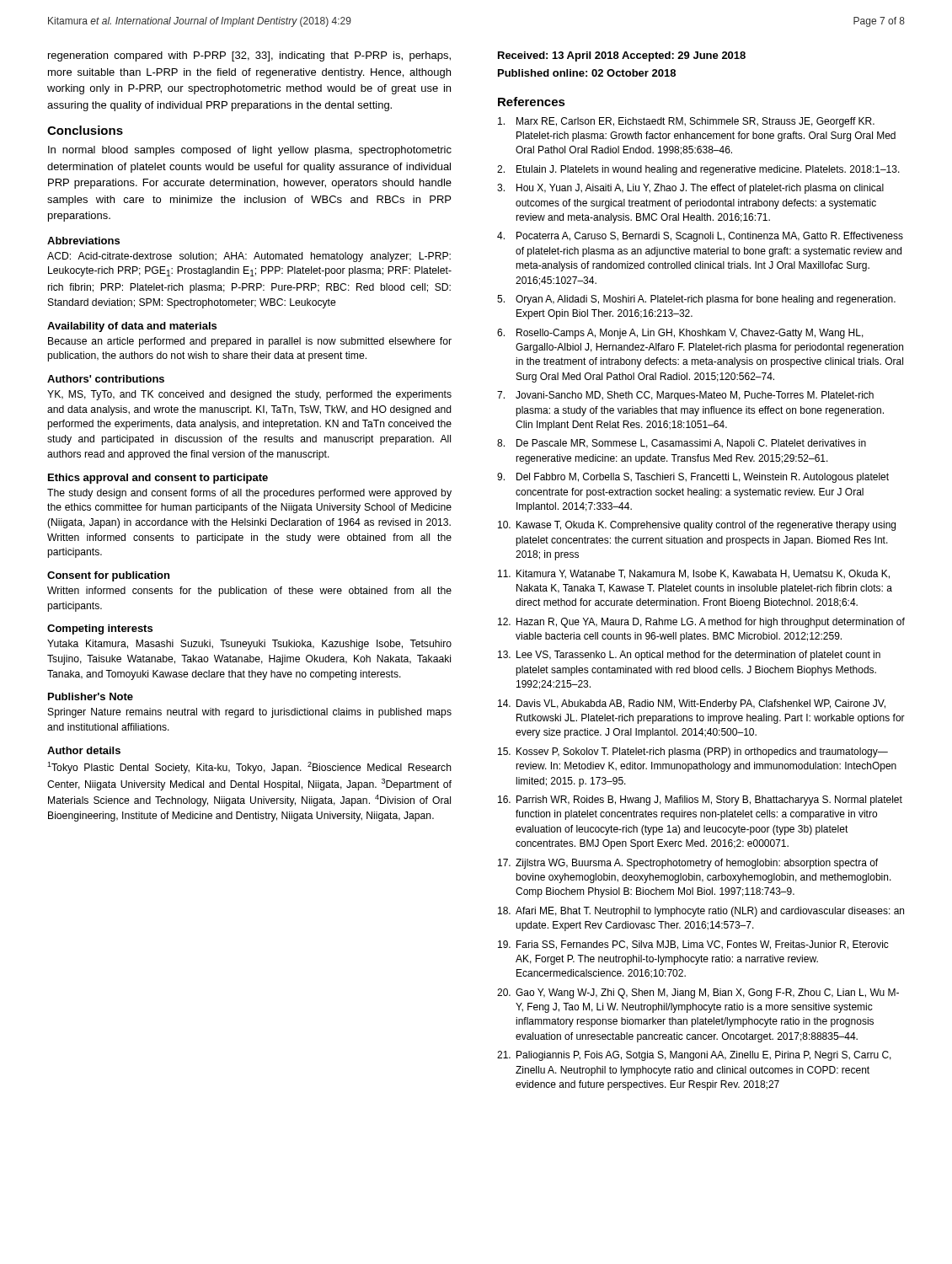Select the text block that reads "Yutaka Kitamura, Masashi Suzuki, Tsuneyuki Tsukioka,"

click(249, 660)
